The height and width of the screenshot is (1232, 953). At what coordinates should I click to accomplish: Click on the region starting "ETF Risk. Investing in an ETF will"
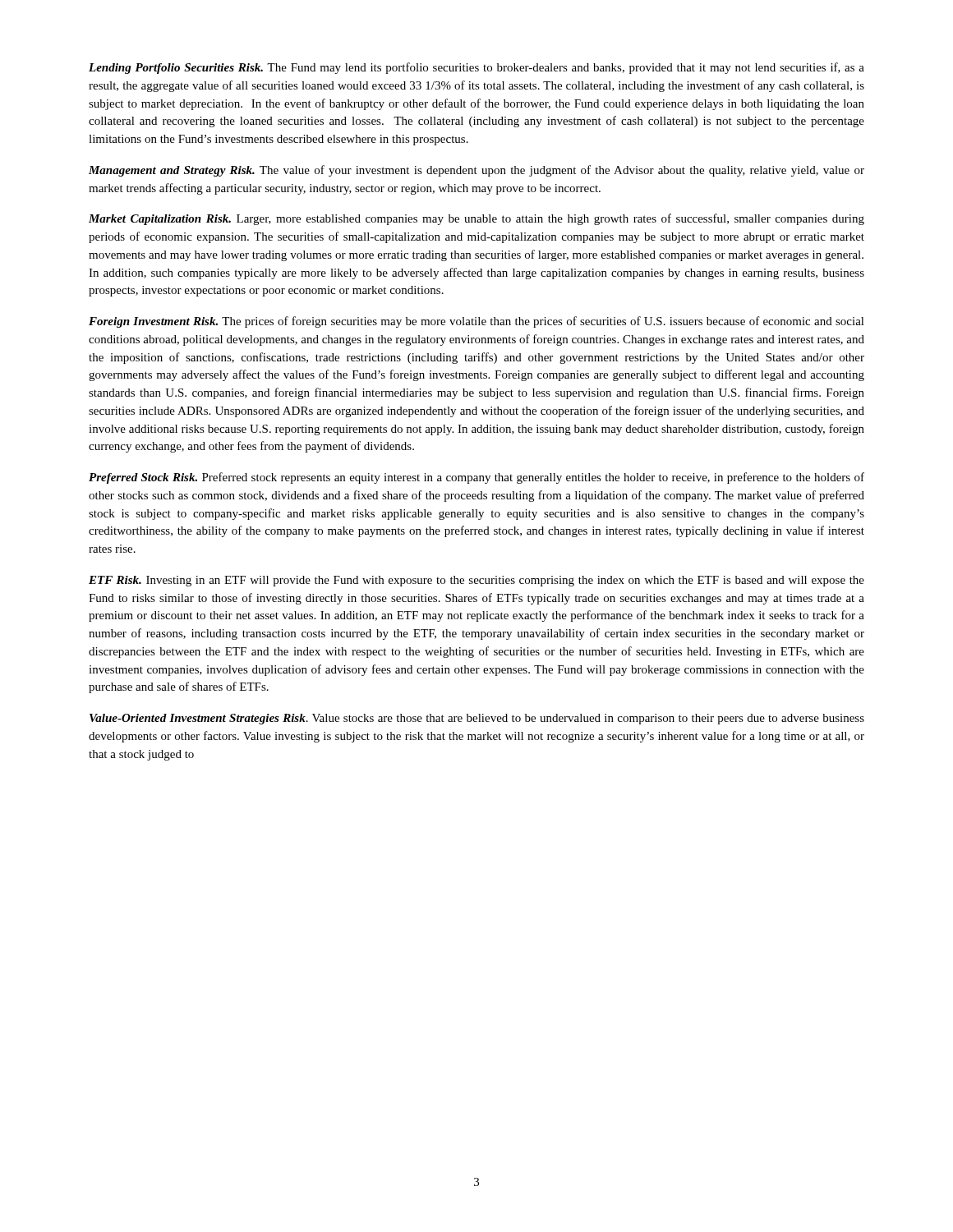[x=476, y=633]
